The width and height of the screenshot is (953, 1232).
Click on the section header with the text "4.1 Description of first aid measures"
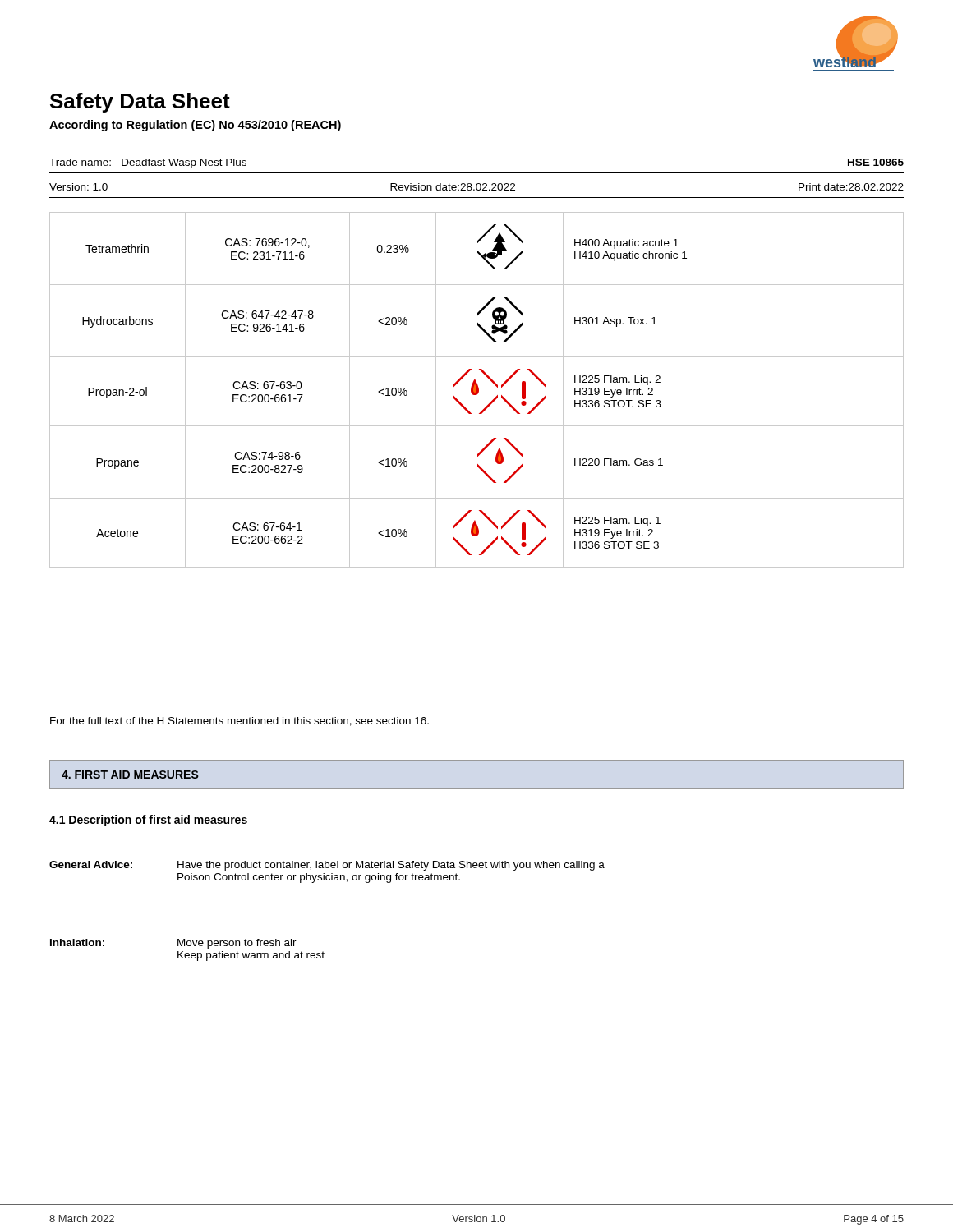[148, 820]
